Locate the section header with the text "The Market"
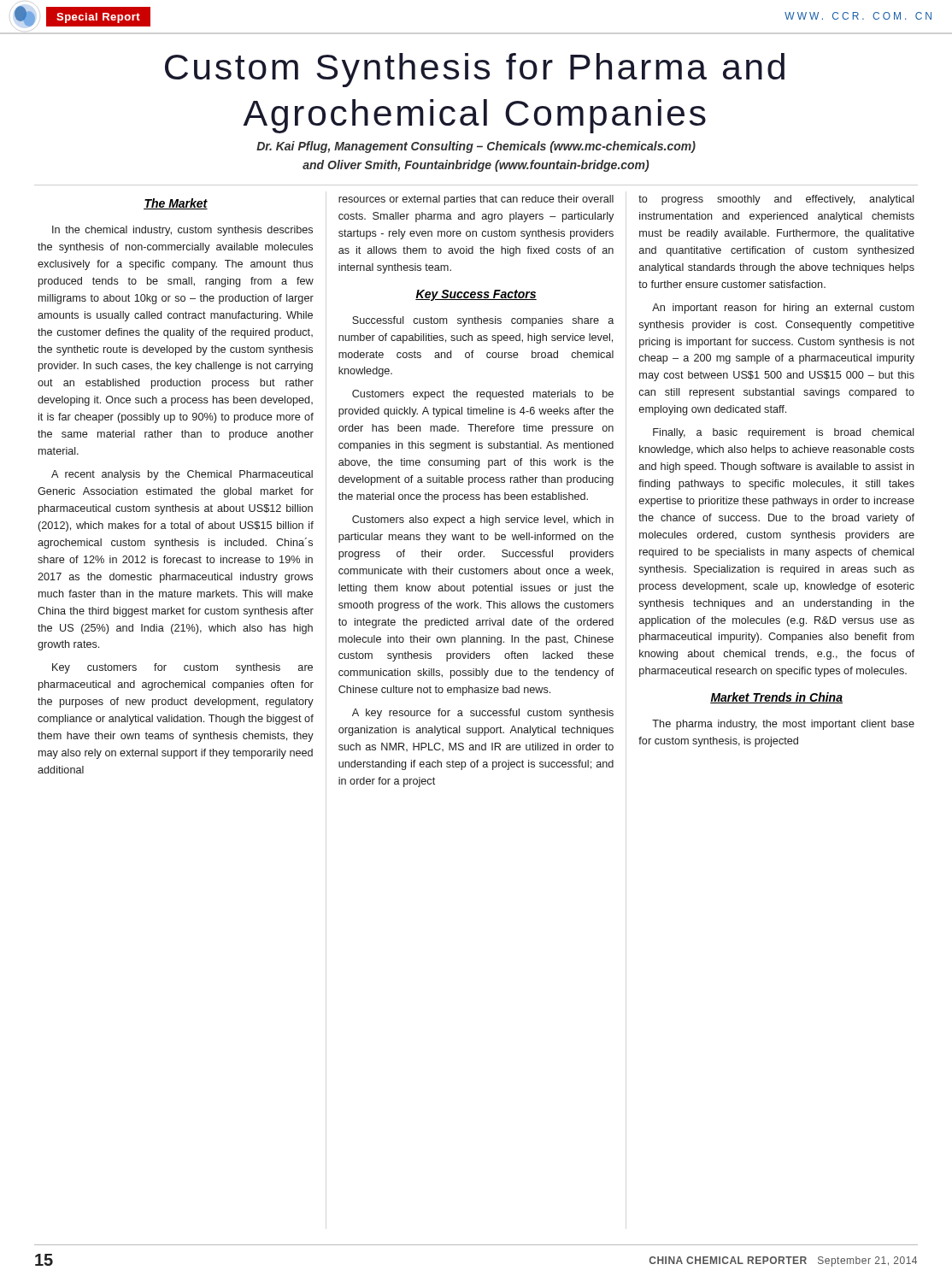This screenshot has height=1282, width=952. click(x=175, y=203)
